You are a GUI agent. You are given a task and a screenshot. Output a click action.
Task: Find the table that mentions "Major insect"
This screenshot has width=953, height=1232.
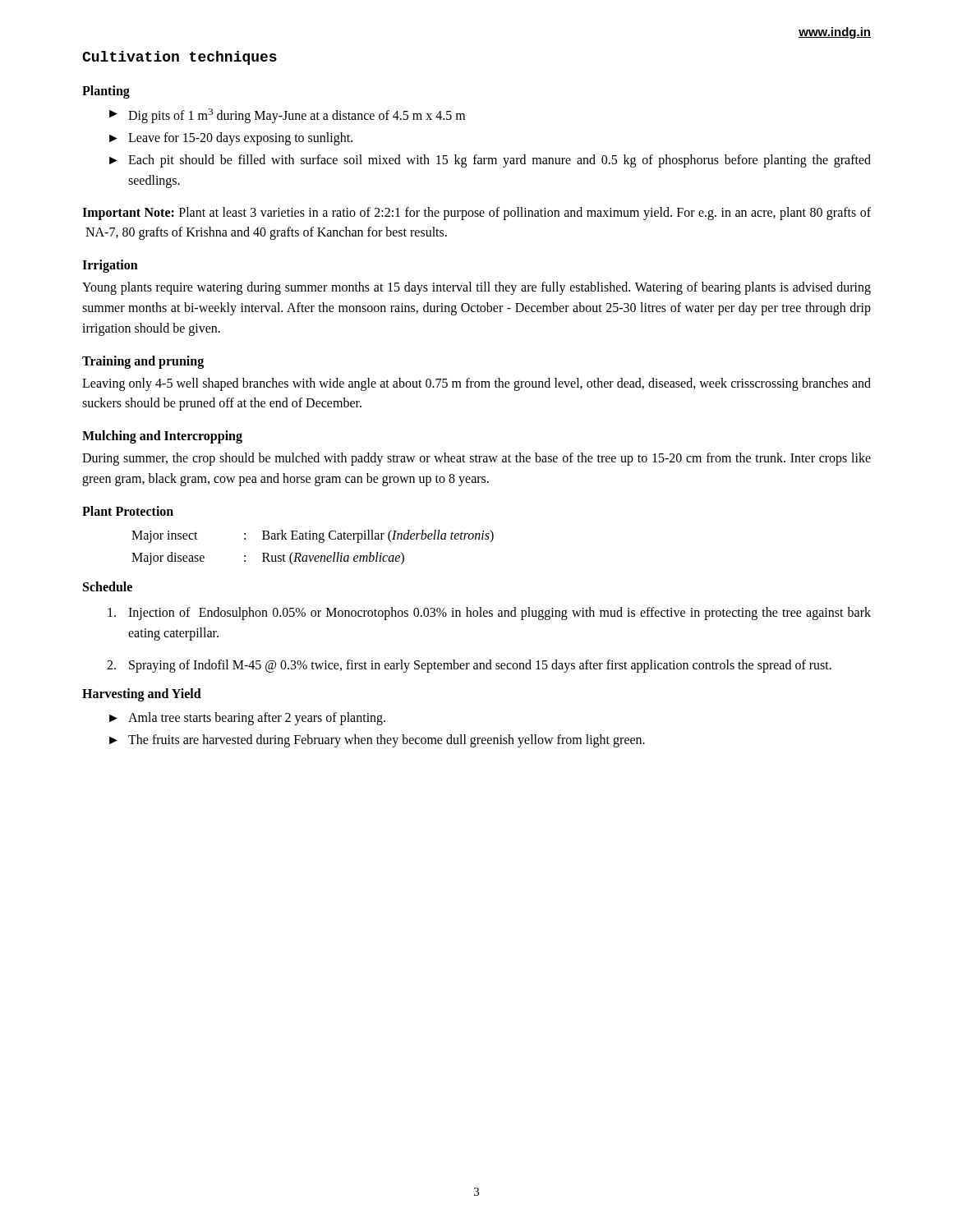(476, 546)
